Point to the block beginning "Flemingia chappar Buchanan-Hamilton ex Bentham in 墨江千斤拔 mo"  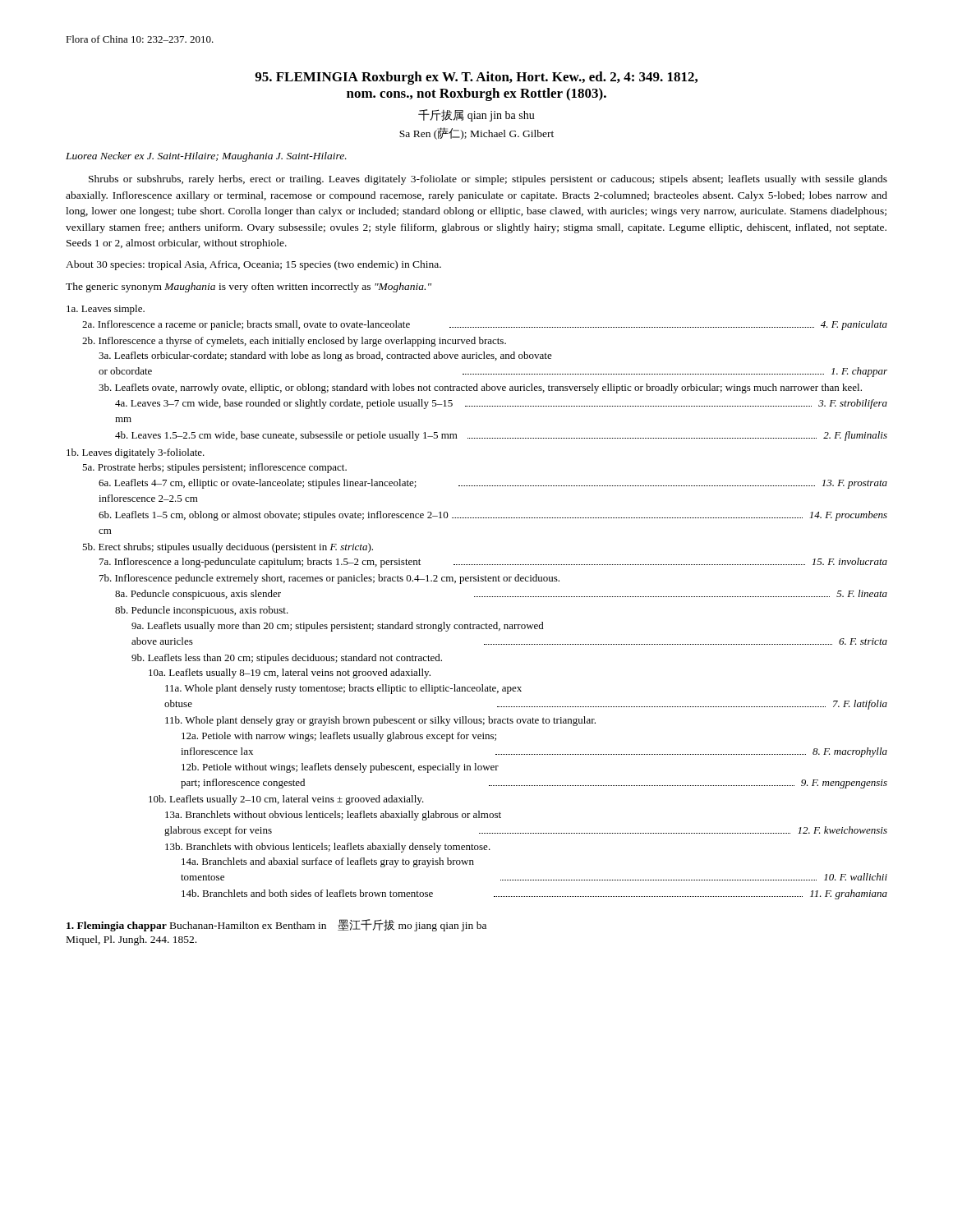coord(276,932)
